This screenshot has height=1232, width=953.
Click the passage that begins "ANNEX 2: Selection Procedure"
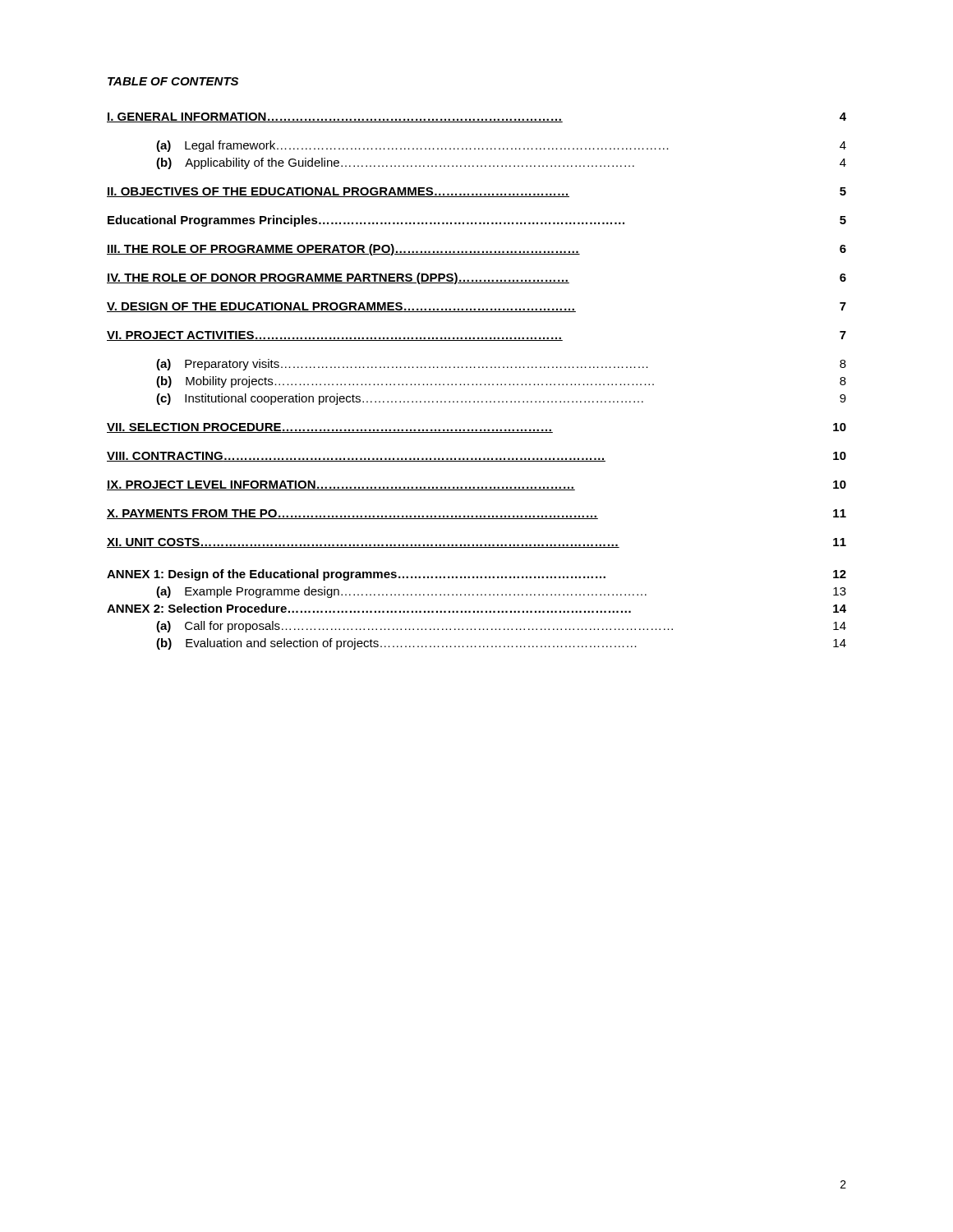tap(476, 608)
